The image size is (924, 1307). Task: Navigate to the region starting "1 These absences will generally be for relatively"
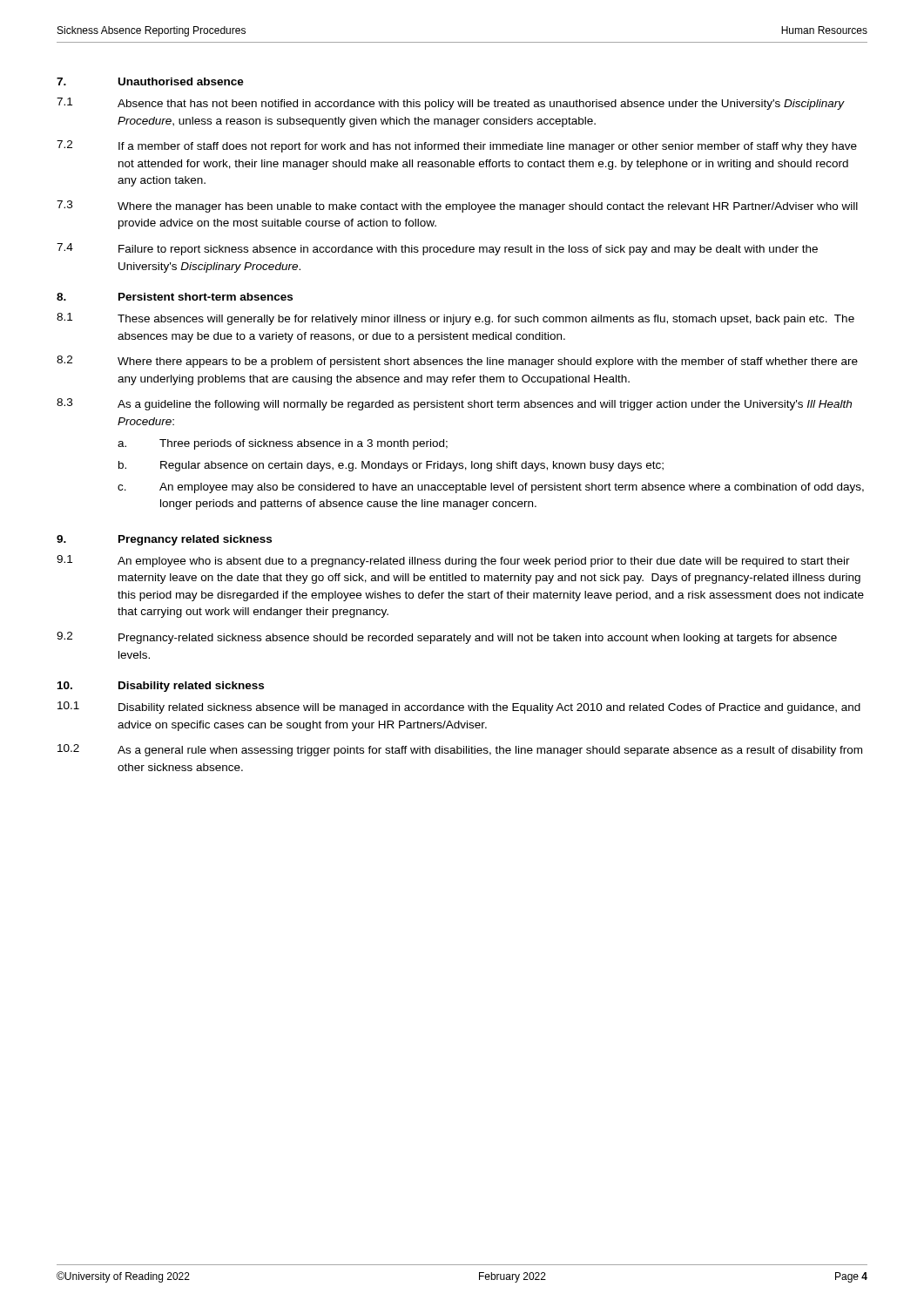[x=462, y=327]
